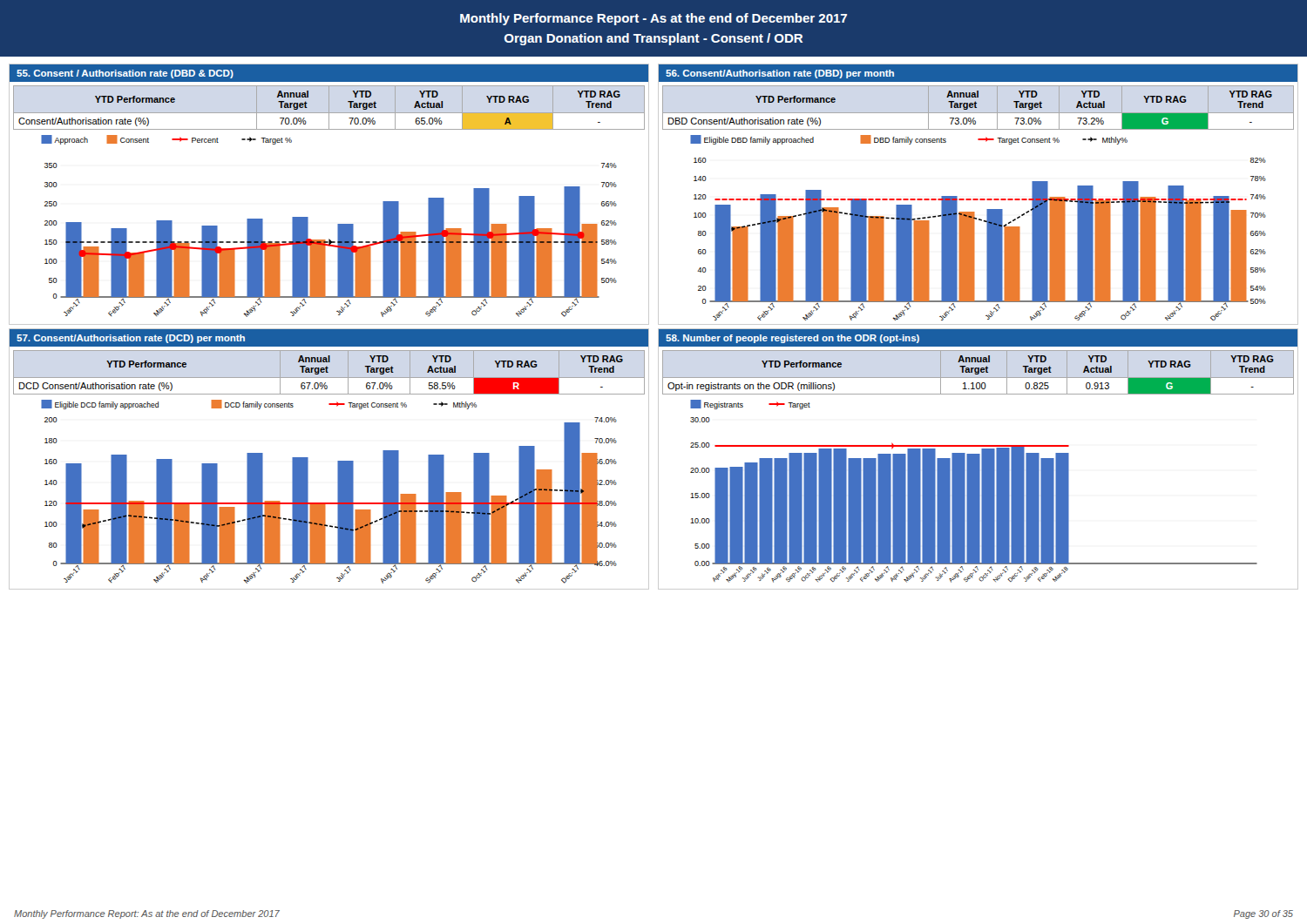Point to the block starting "58. Number of"
1307x924 pixels.
[793, 338]
